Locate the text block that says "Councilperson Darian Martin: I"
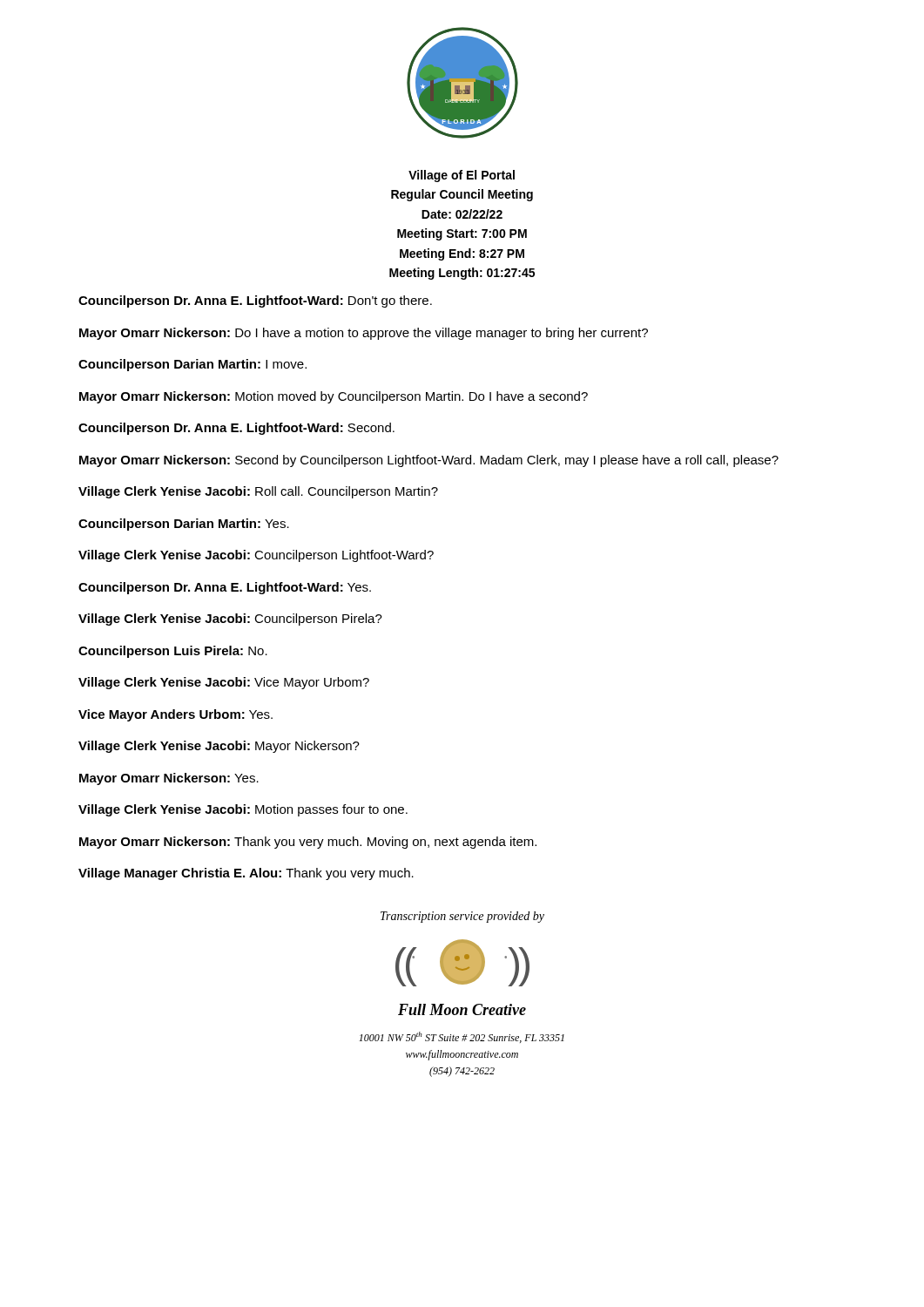924x1307 pixels. [x=193, y=364]
